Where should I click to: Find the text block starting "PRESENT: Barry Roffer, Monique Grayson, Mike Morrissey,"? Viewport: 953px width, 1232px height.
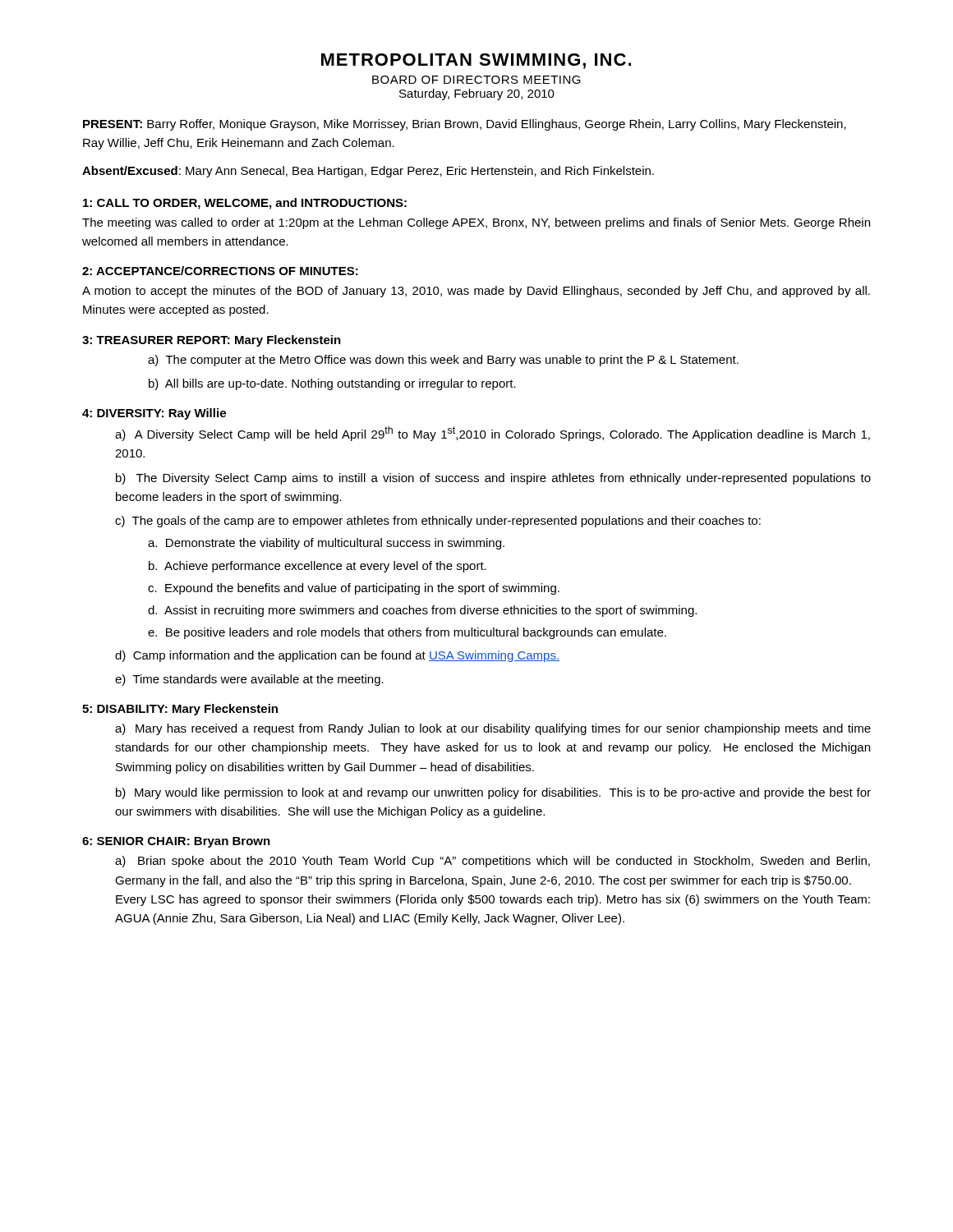tap(464, 133)
